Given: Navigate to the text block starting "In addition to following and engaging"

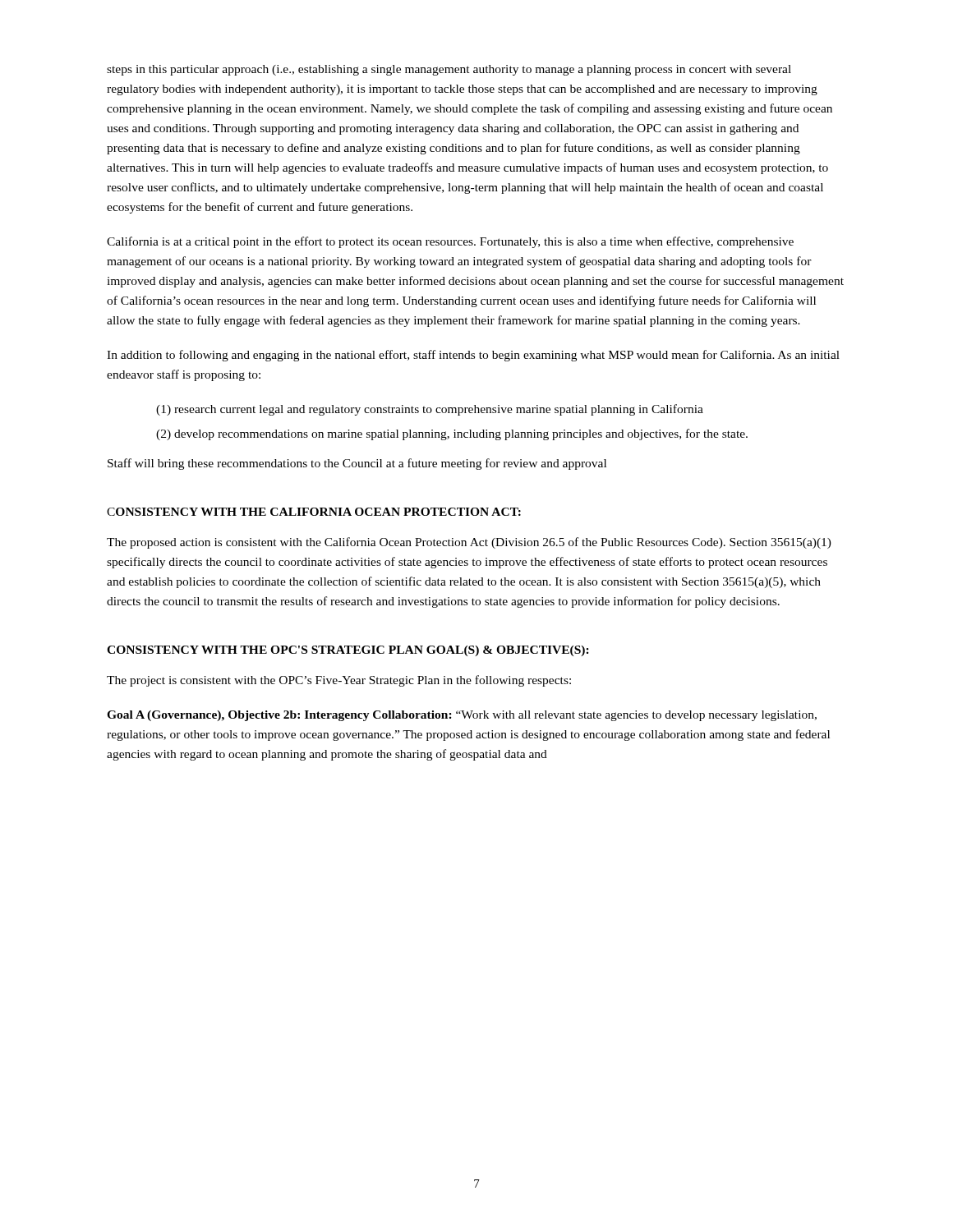Looking at the screenshot, I should pyautogui.click(x=473, y=364).
